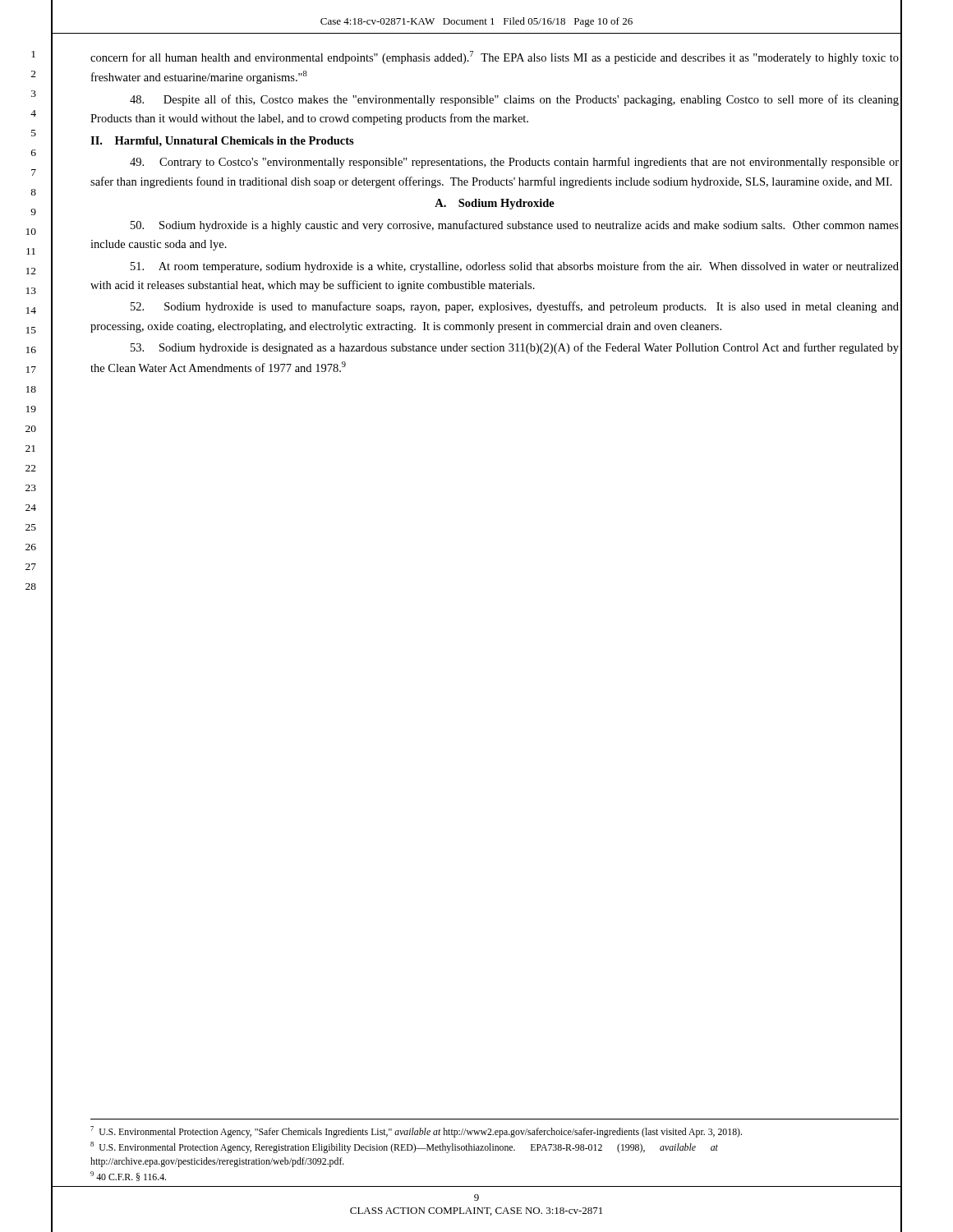Locate the text starting "II. Harmful, Unnatural Chemicals in the"
The height and width of the screenshot is (1232, 953).
click(x=222, y=140)
